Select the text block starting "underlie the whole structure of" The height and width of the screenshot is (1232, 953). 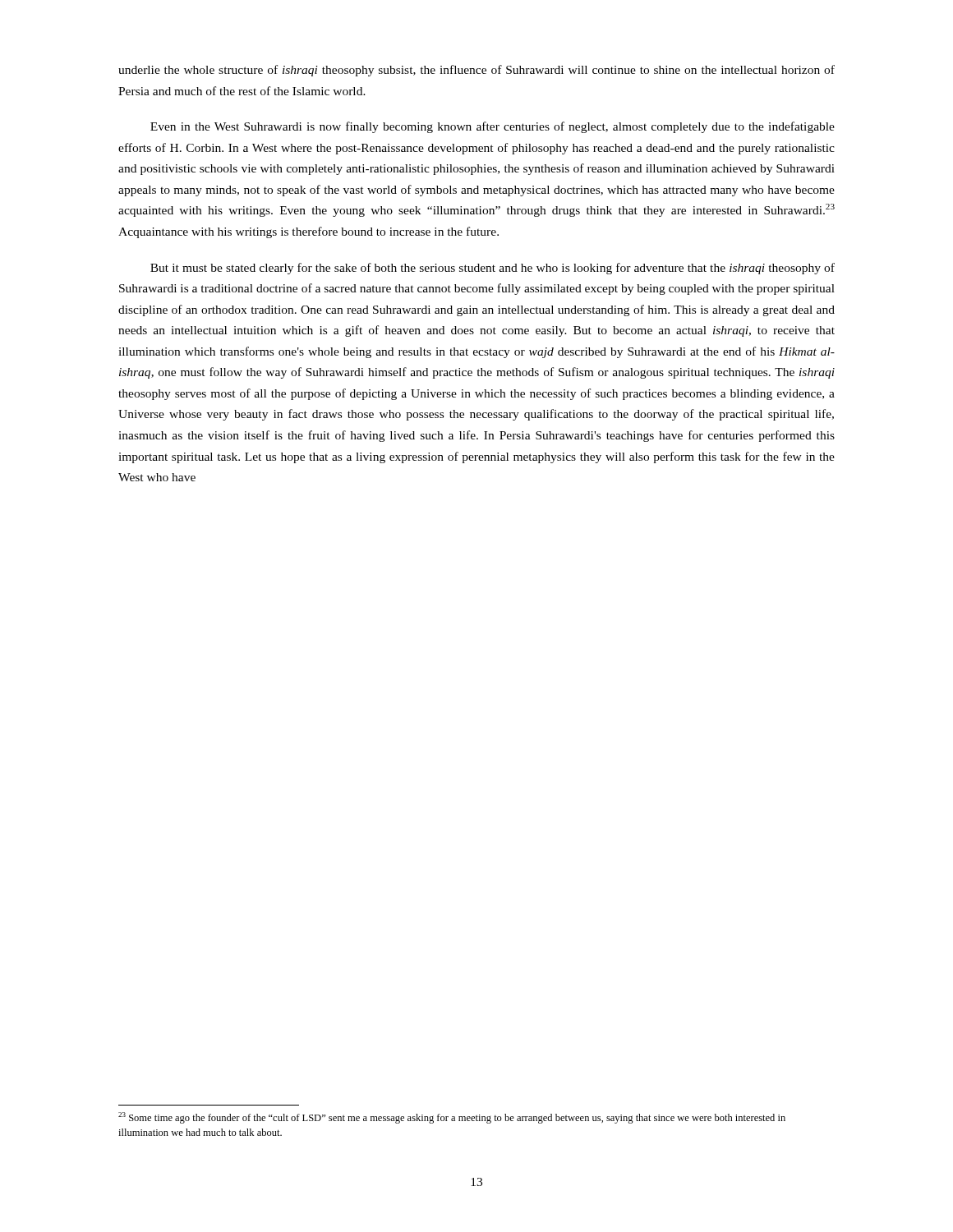(476, 80)
